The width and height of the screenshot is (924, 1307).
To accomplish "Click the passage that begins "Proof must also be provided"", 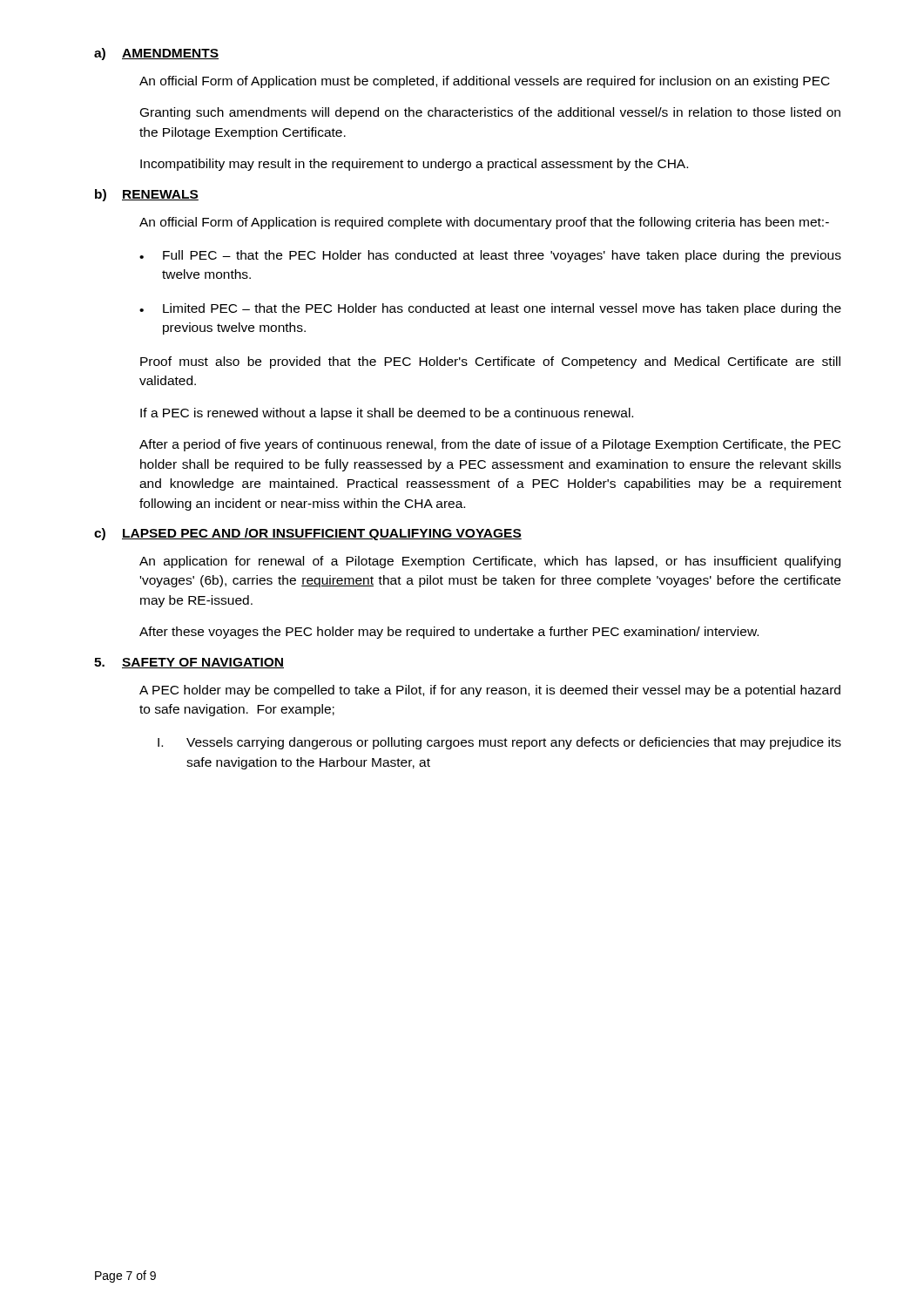I will tap(490, 371).
